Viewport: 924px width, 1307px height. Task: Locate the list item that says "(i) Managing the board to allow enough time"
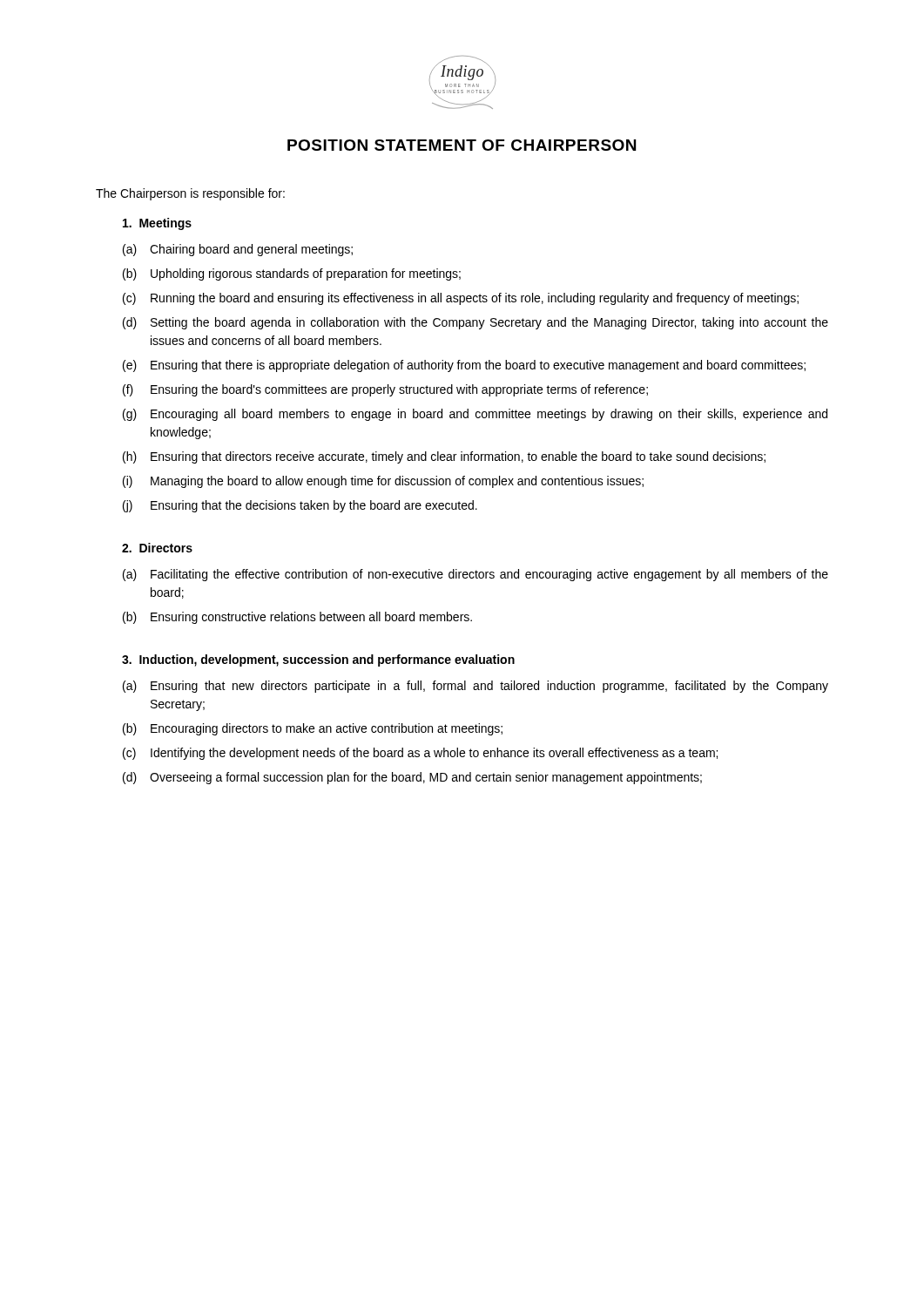click(475, 481)
